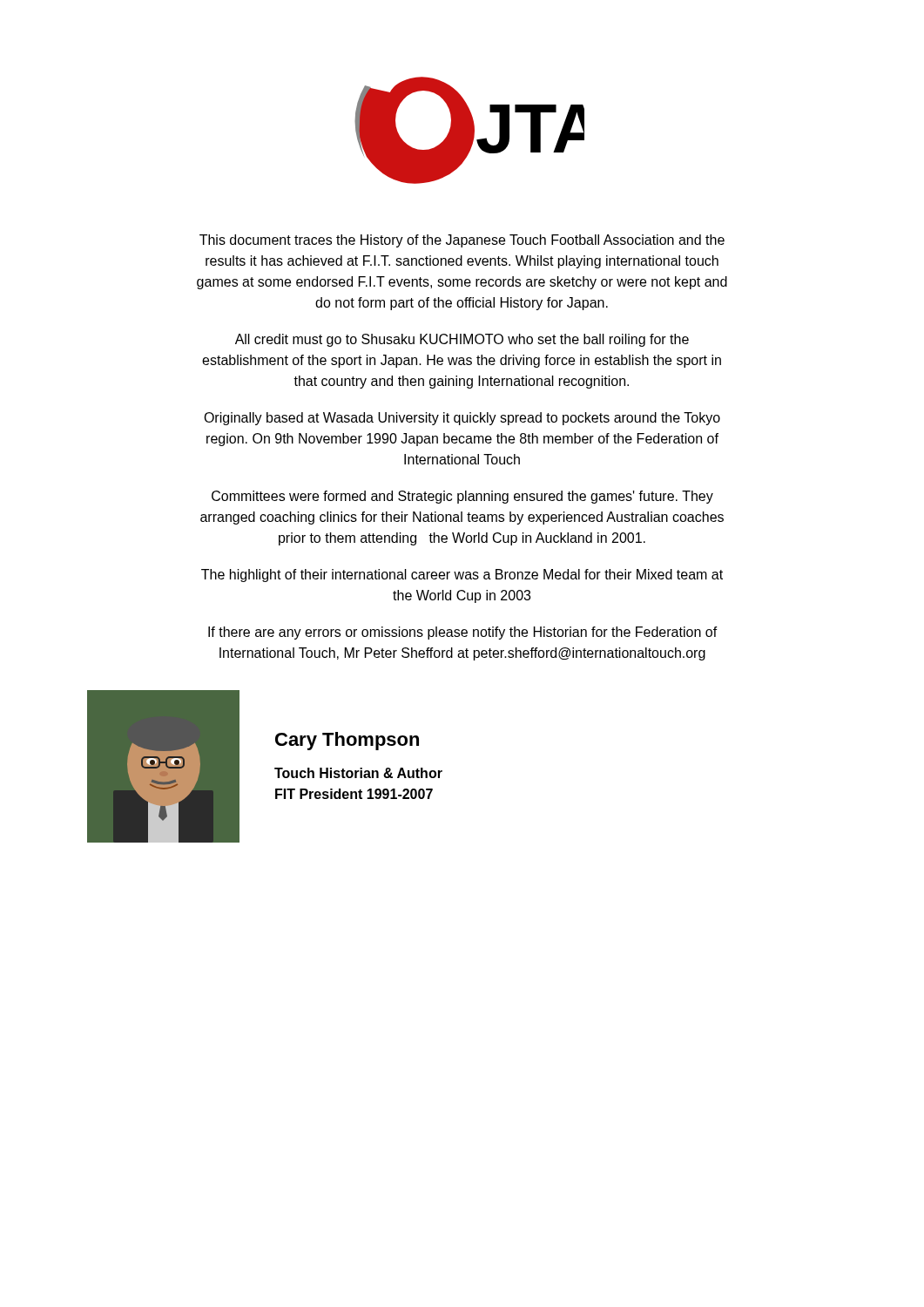Where is the passage that starts "Originally based at Wasada University it quickly spread"?

pyautogui.click(x=462, y=439)
